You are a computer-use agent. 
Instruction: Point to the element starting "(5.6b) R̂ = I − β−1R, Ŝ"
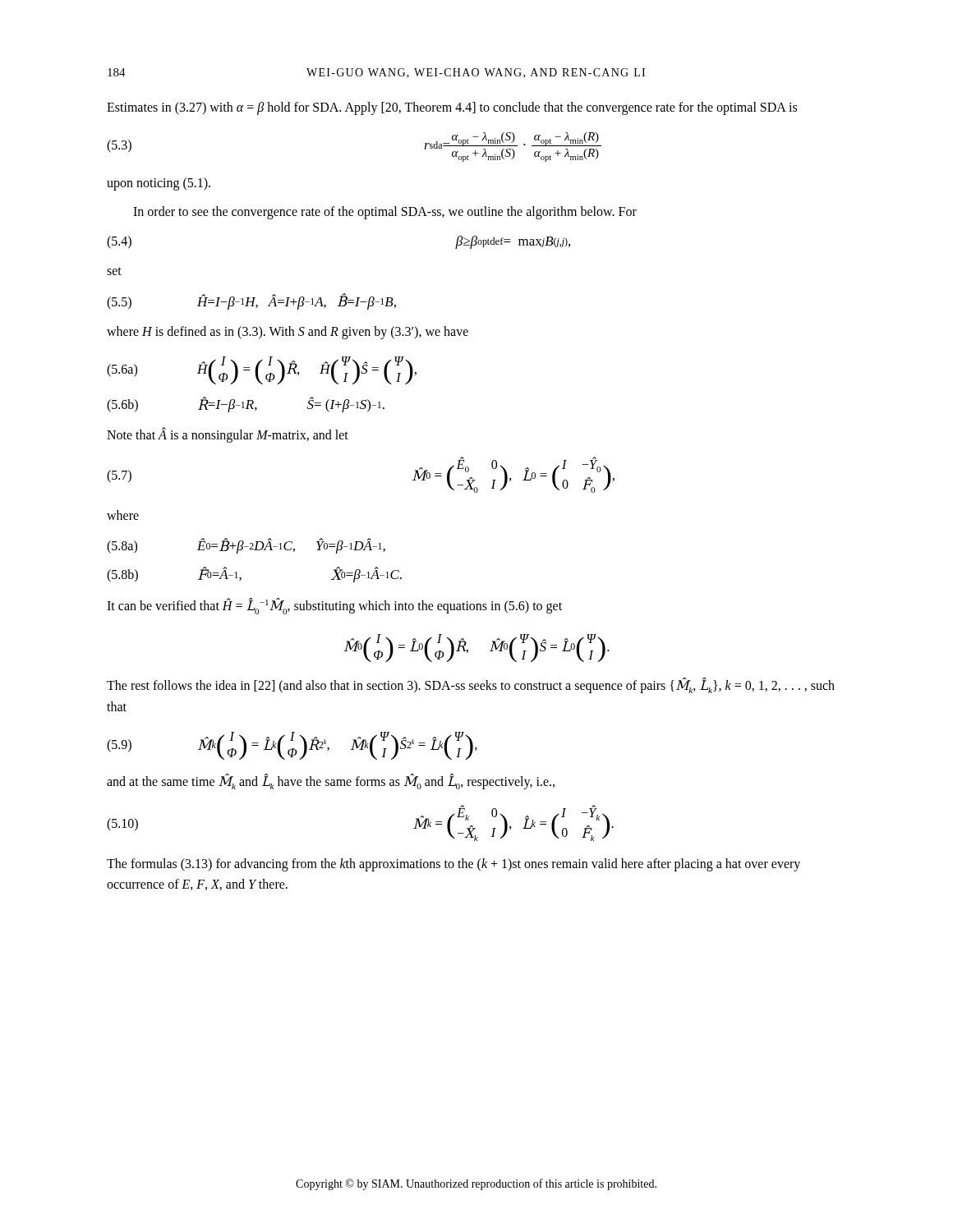pyautogui.click(x=246, y=405)
